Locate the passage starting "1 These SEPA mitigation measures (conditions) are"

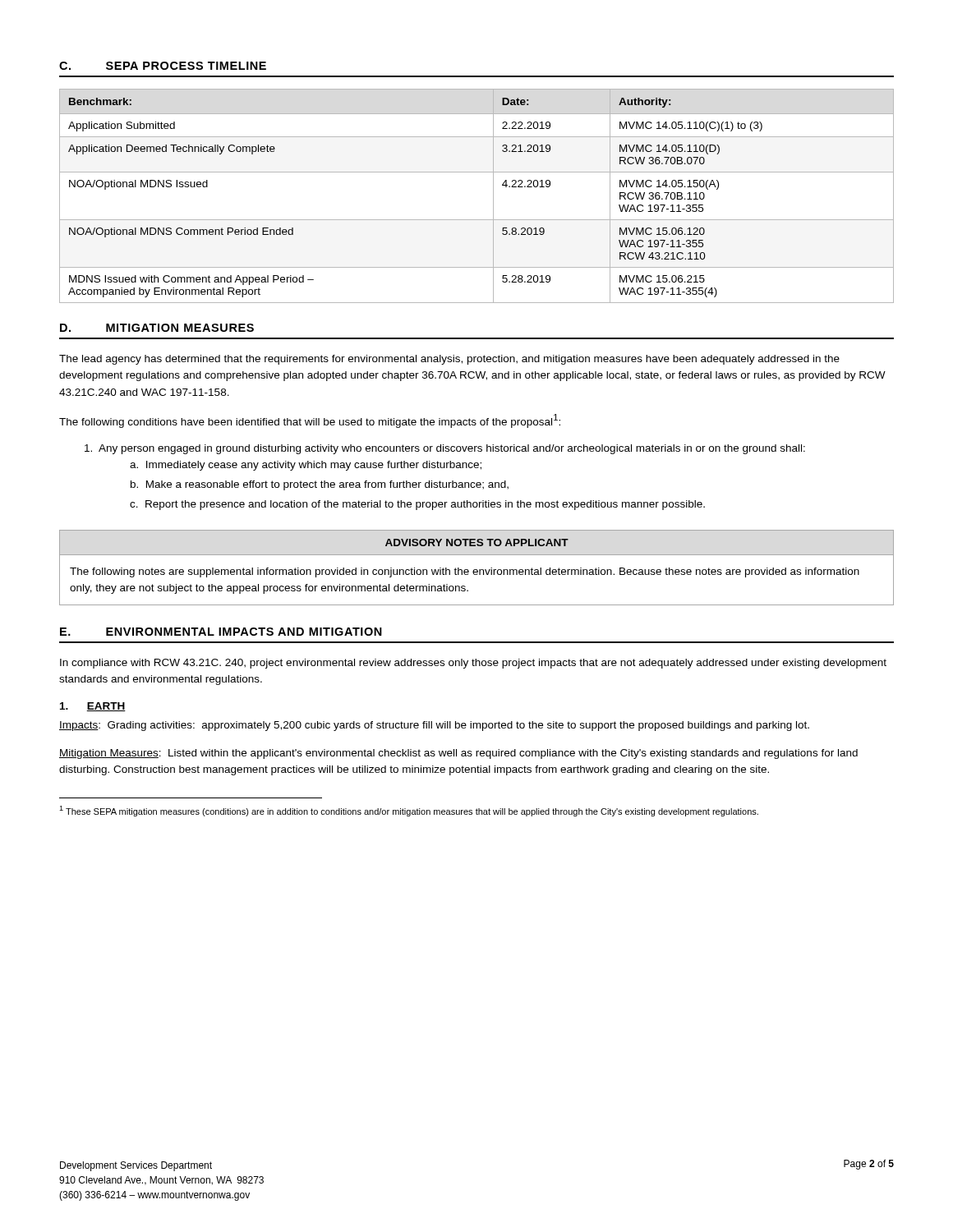(409, 810)
